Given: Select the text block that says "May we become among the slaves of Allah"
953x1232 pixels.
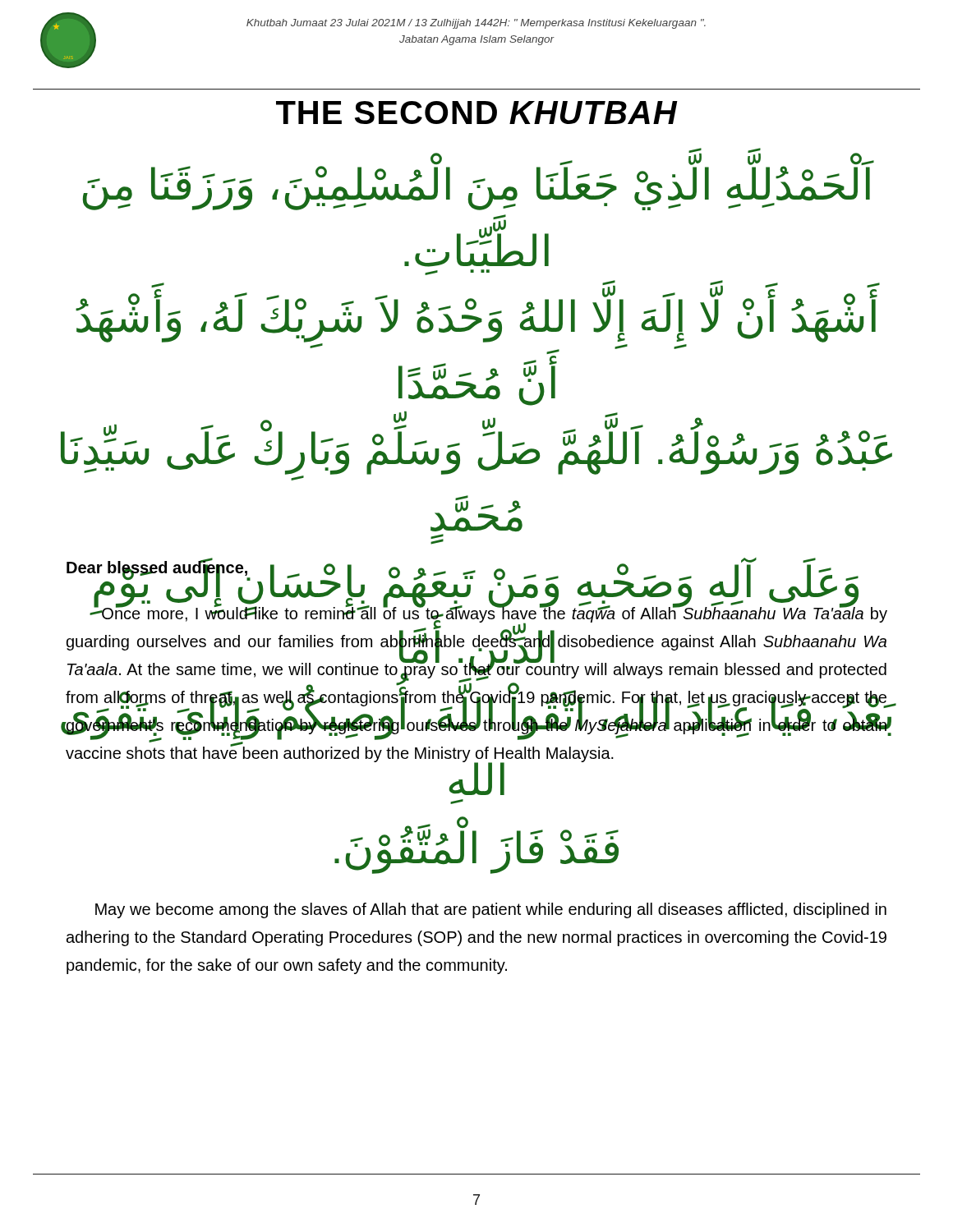Looking at the screenshot, I should [x=476, y=937].
